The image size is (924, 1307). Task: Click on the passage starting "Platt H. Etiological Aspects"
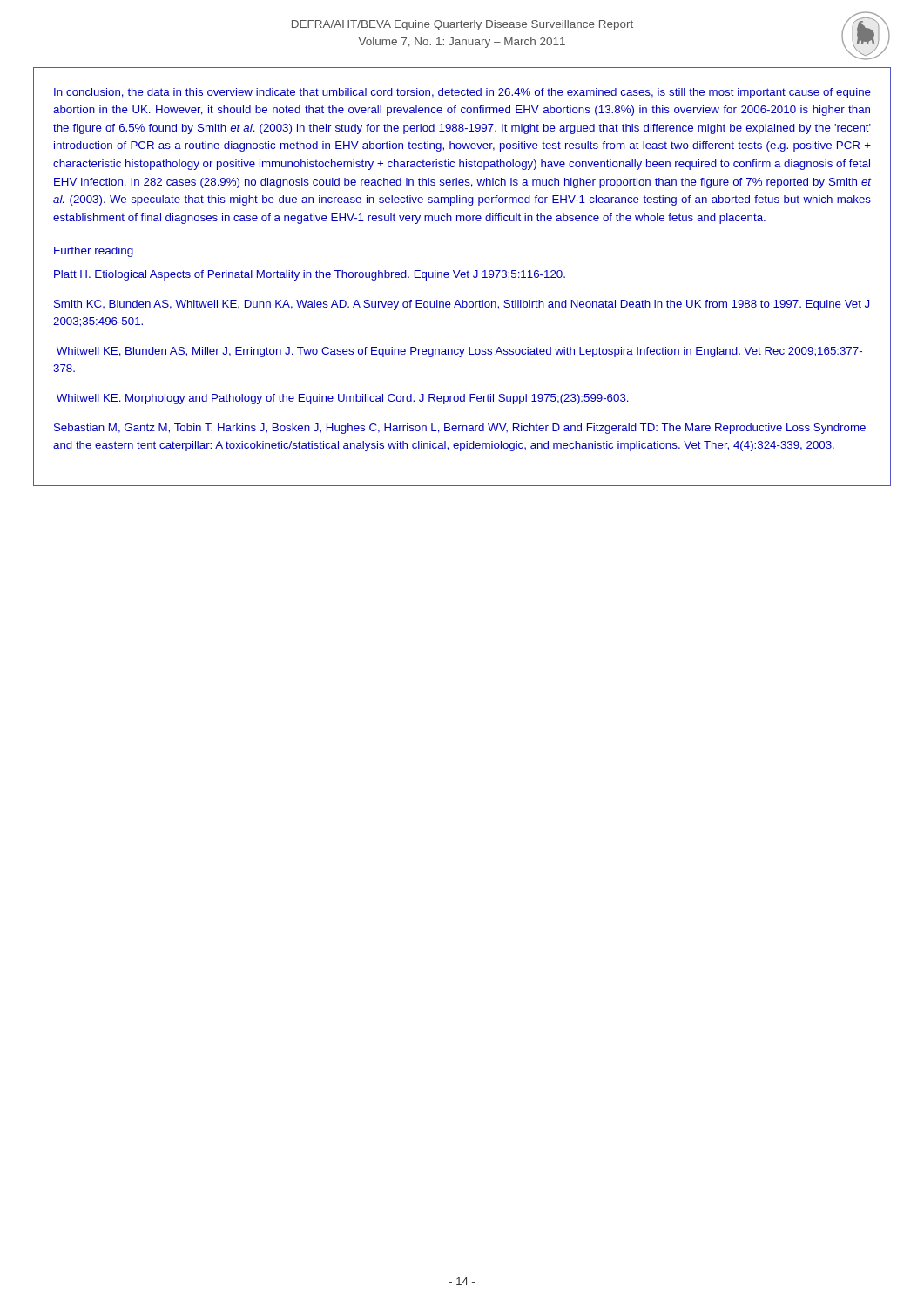(310, 274)
